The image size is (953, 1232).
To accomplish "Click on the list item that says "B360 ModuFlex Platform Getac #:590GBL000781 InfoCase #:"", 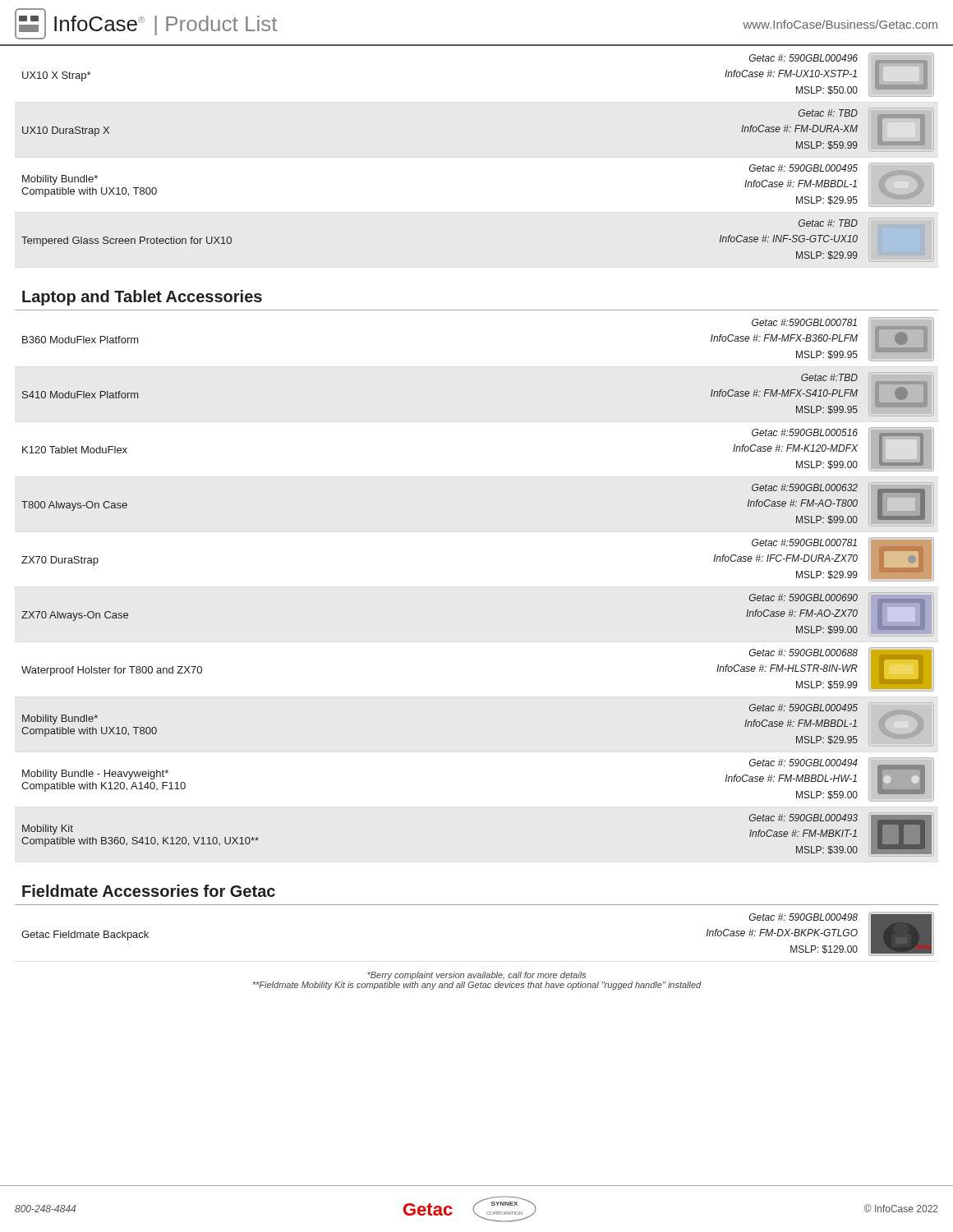I will click(x=79, y=340).
